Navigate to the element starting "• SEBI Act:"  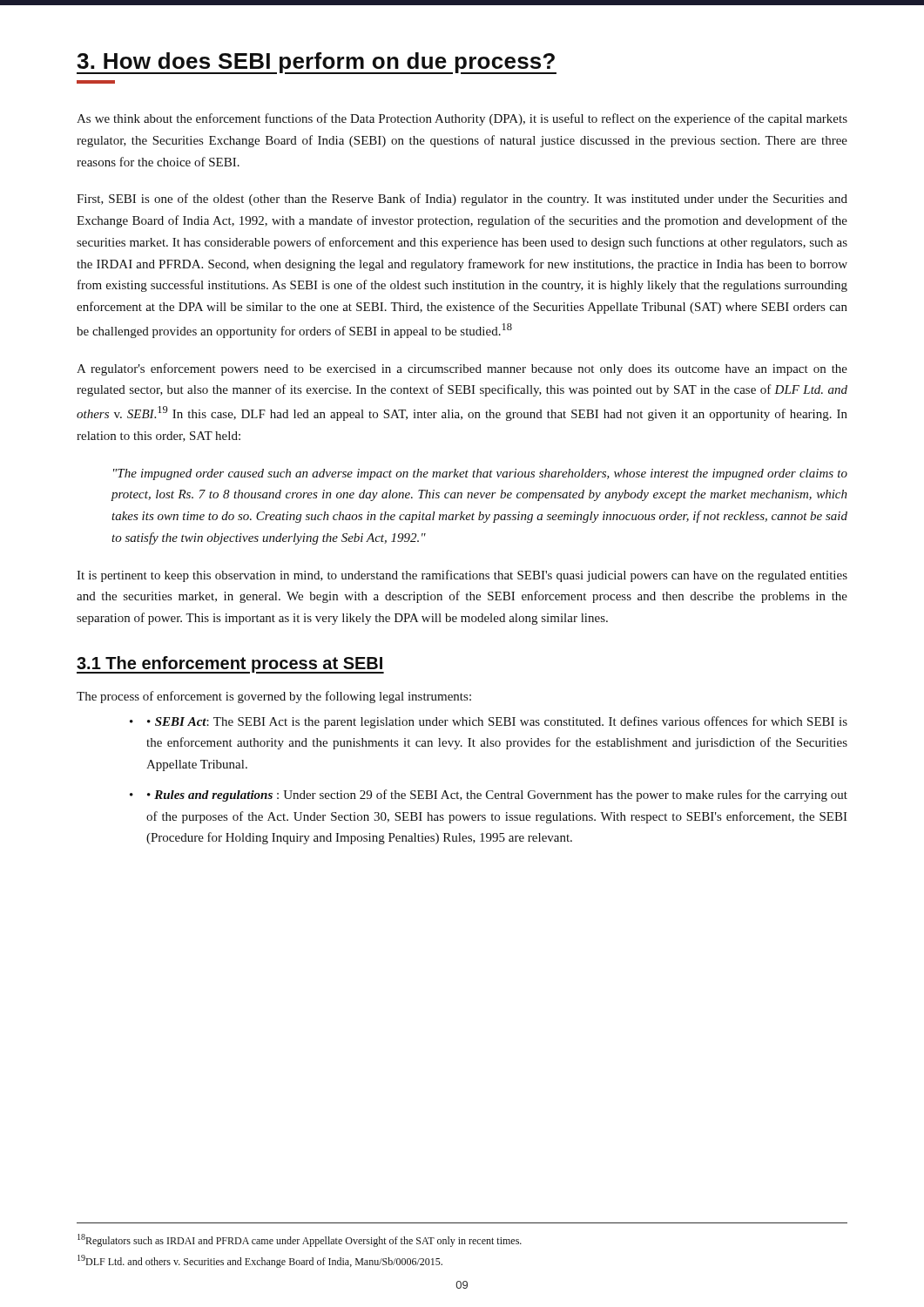(x=462, y=743)
